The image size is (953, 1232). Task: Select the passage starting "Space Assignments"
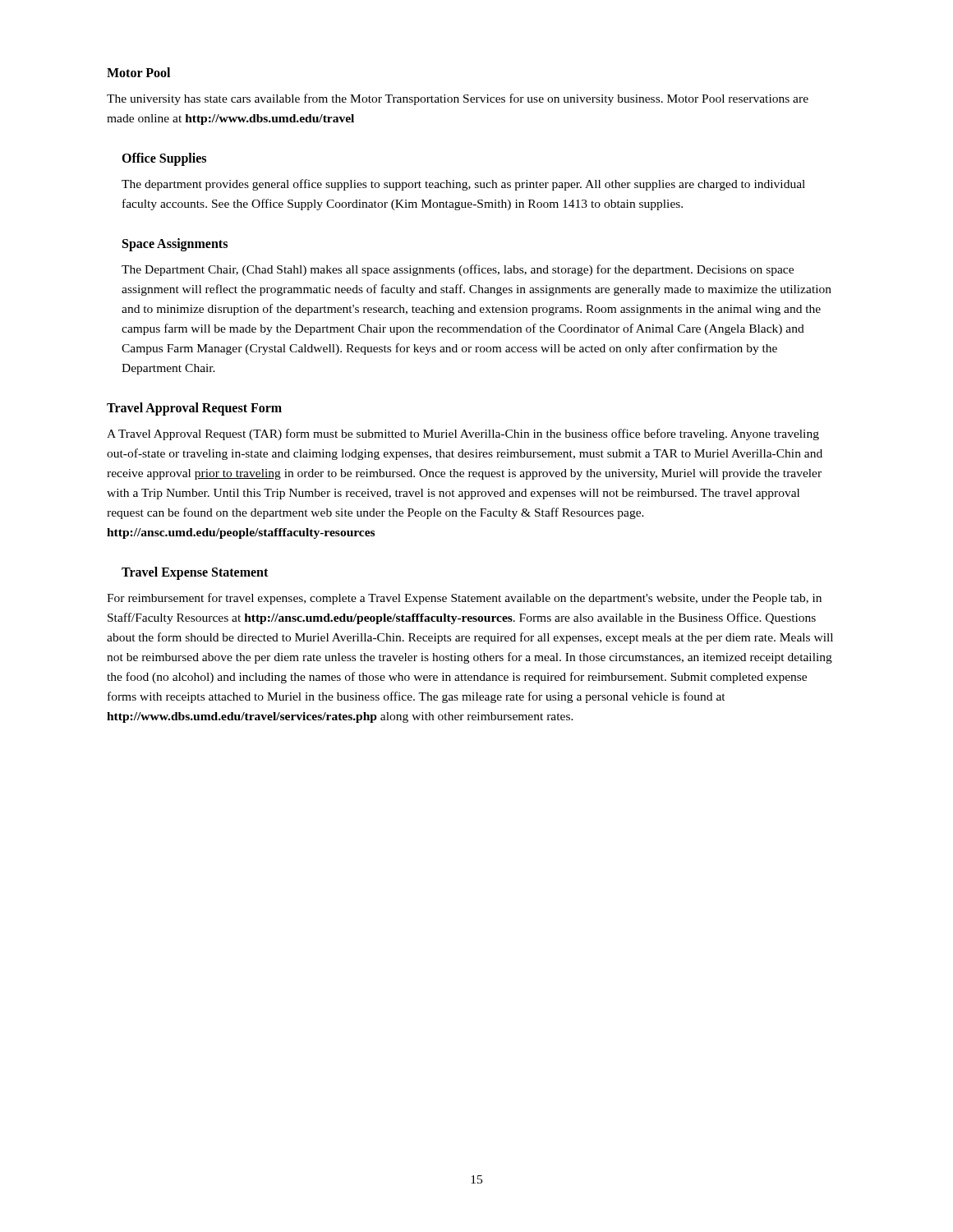click(175, 244)
